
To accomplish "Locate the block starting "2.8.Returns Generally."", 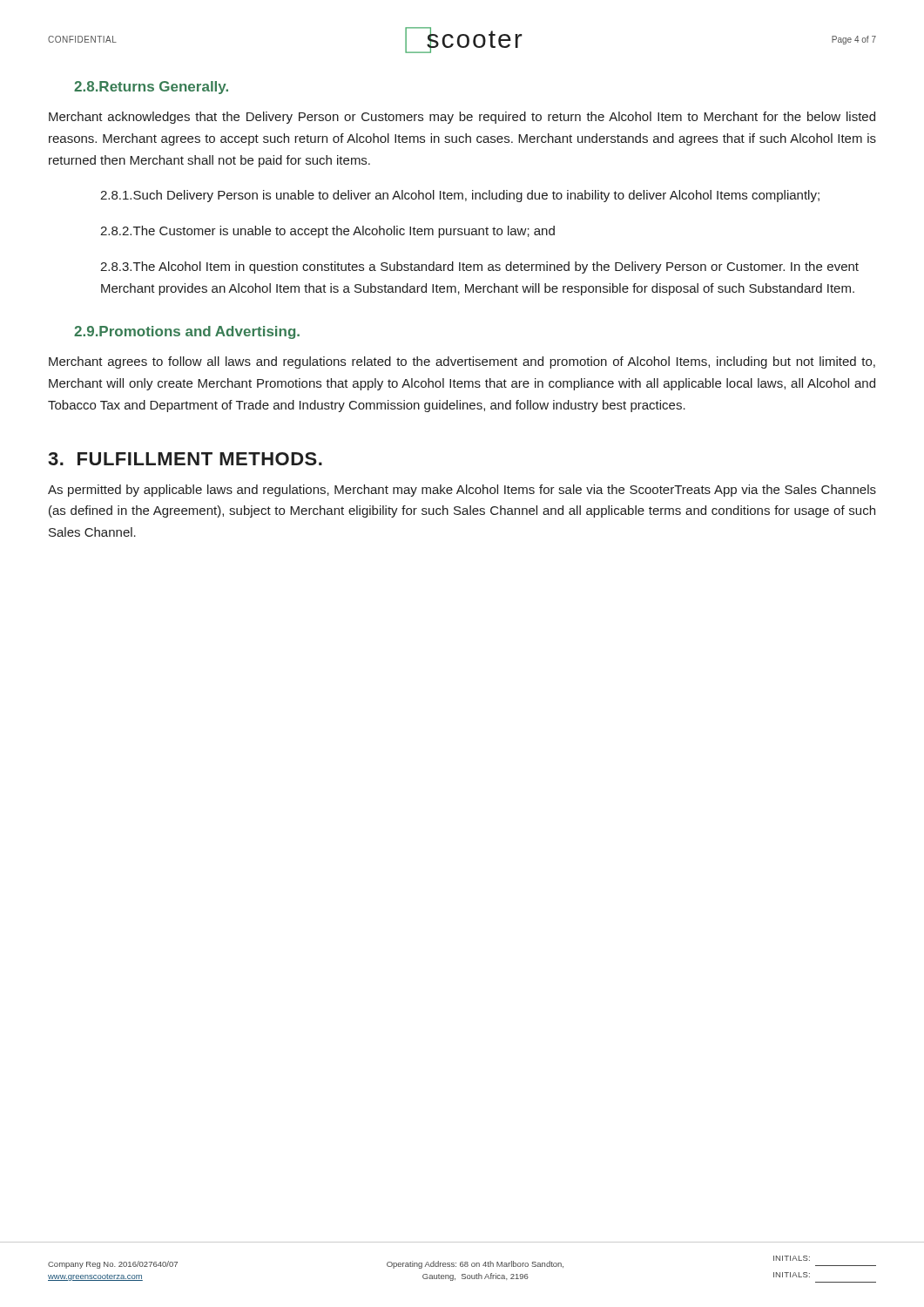I will pos(152,87).
